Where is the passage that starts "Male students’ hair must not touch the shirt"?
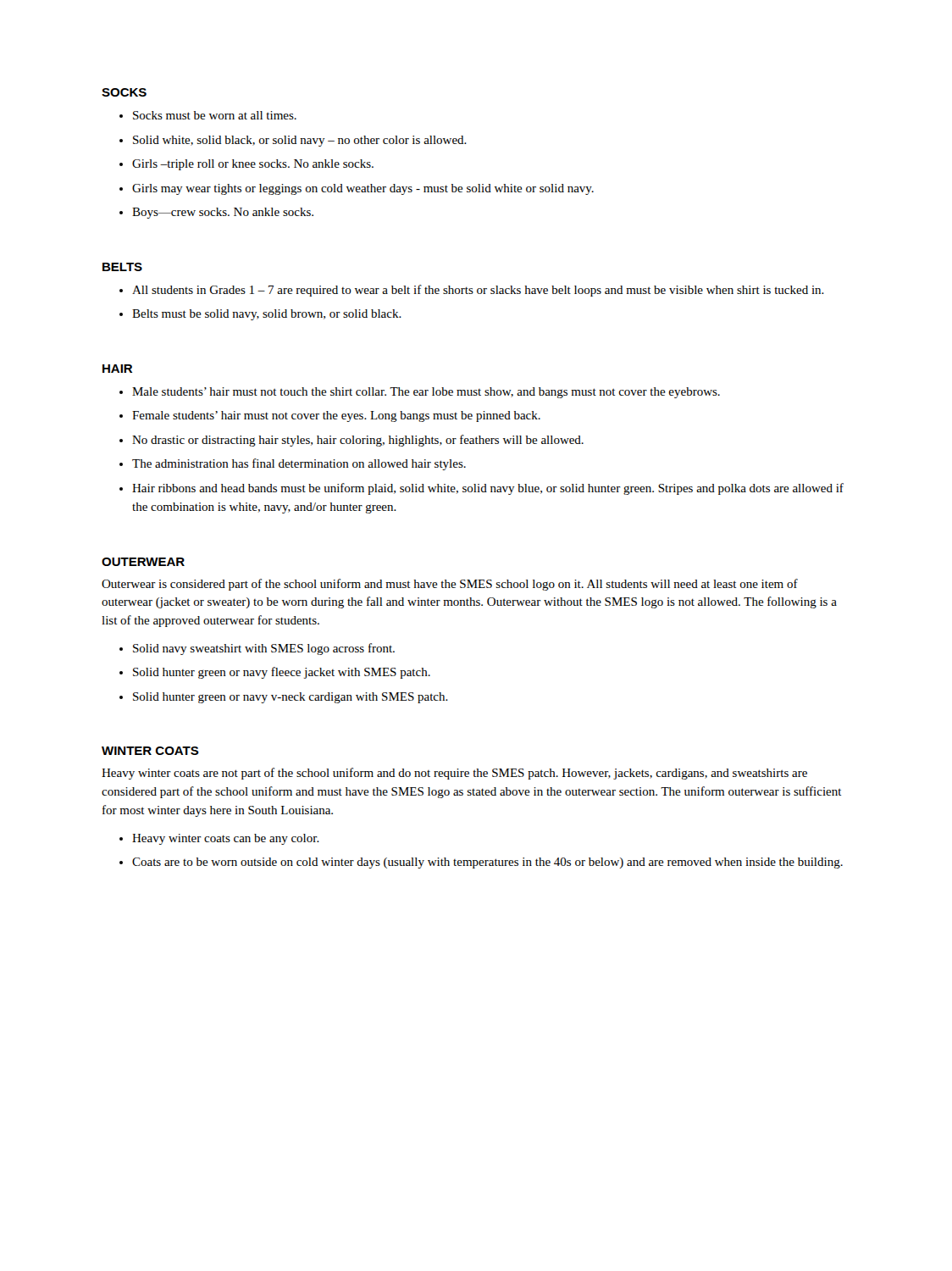 491,391
